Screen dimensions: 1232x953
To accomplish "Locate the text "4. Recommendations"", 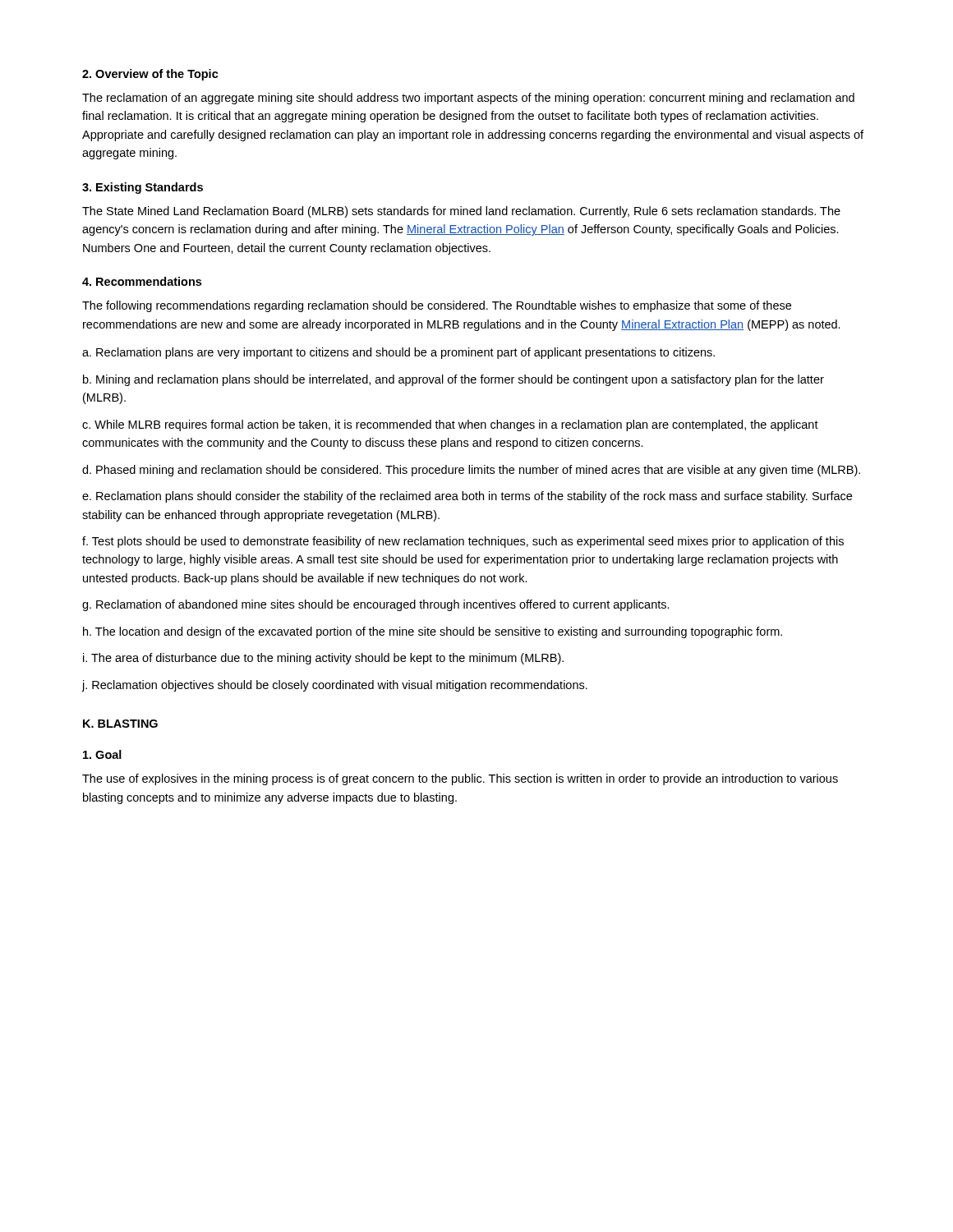I will pyautogui.click(x=142, y=282).
